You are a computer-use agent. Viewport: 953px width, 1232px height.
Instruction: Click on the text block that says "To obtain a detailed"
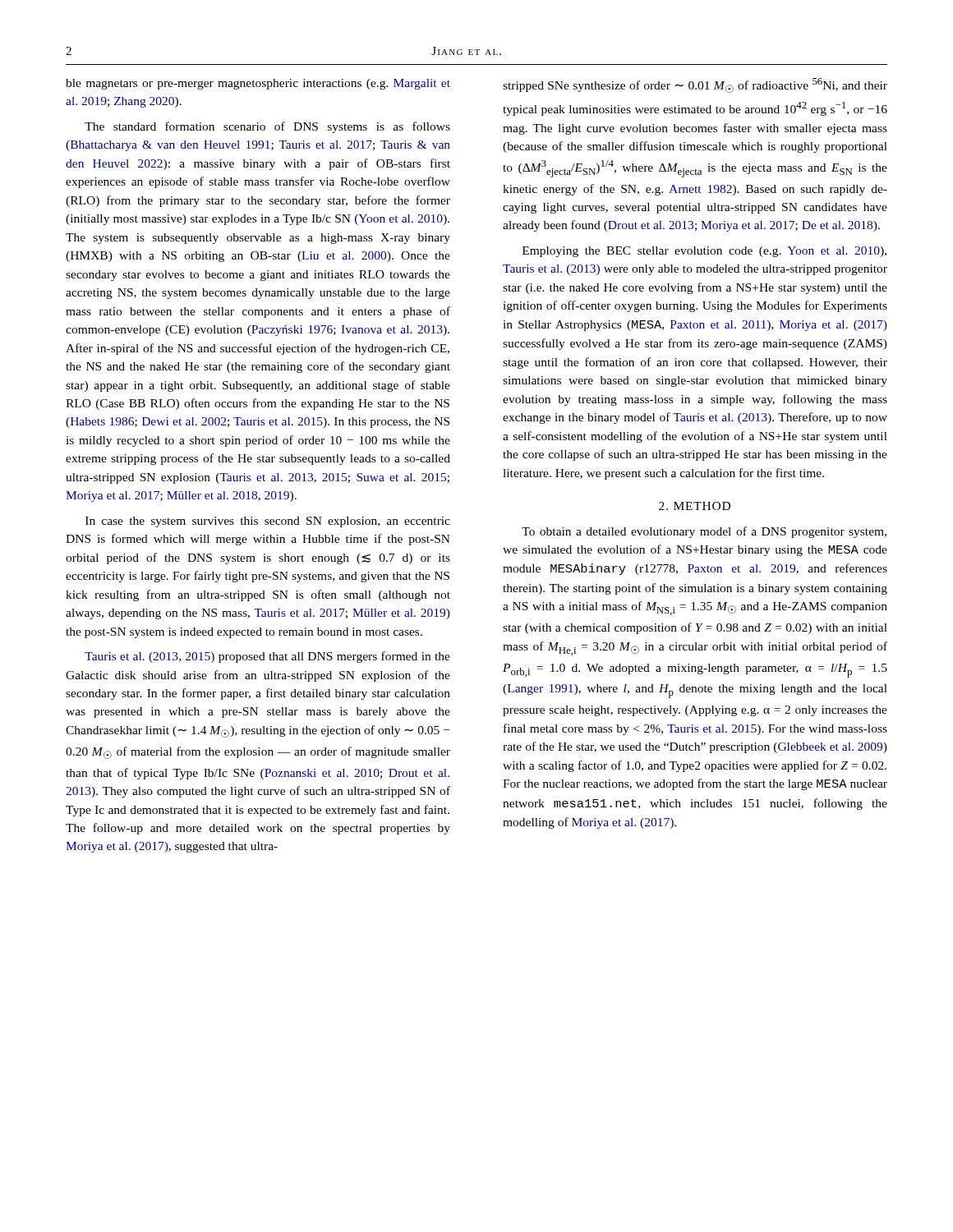click(695, 677)
